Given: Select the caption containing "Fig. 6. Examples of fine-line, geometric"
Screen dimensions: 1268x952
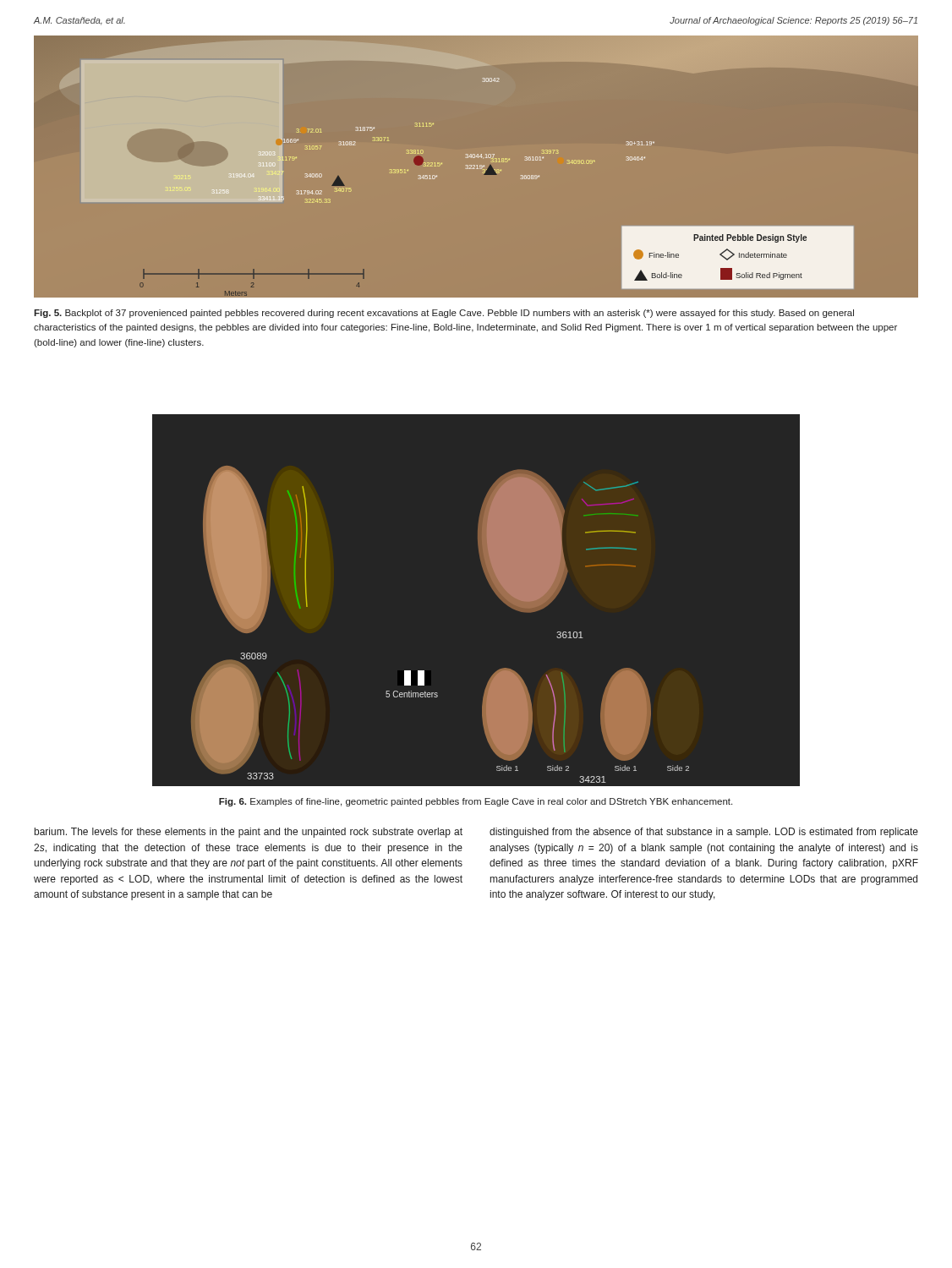Looking at the screenshot, I should tap(476, 801).
